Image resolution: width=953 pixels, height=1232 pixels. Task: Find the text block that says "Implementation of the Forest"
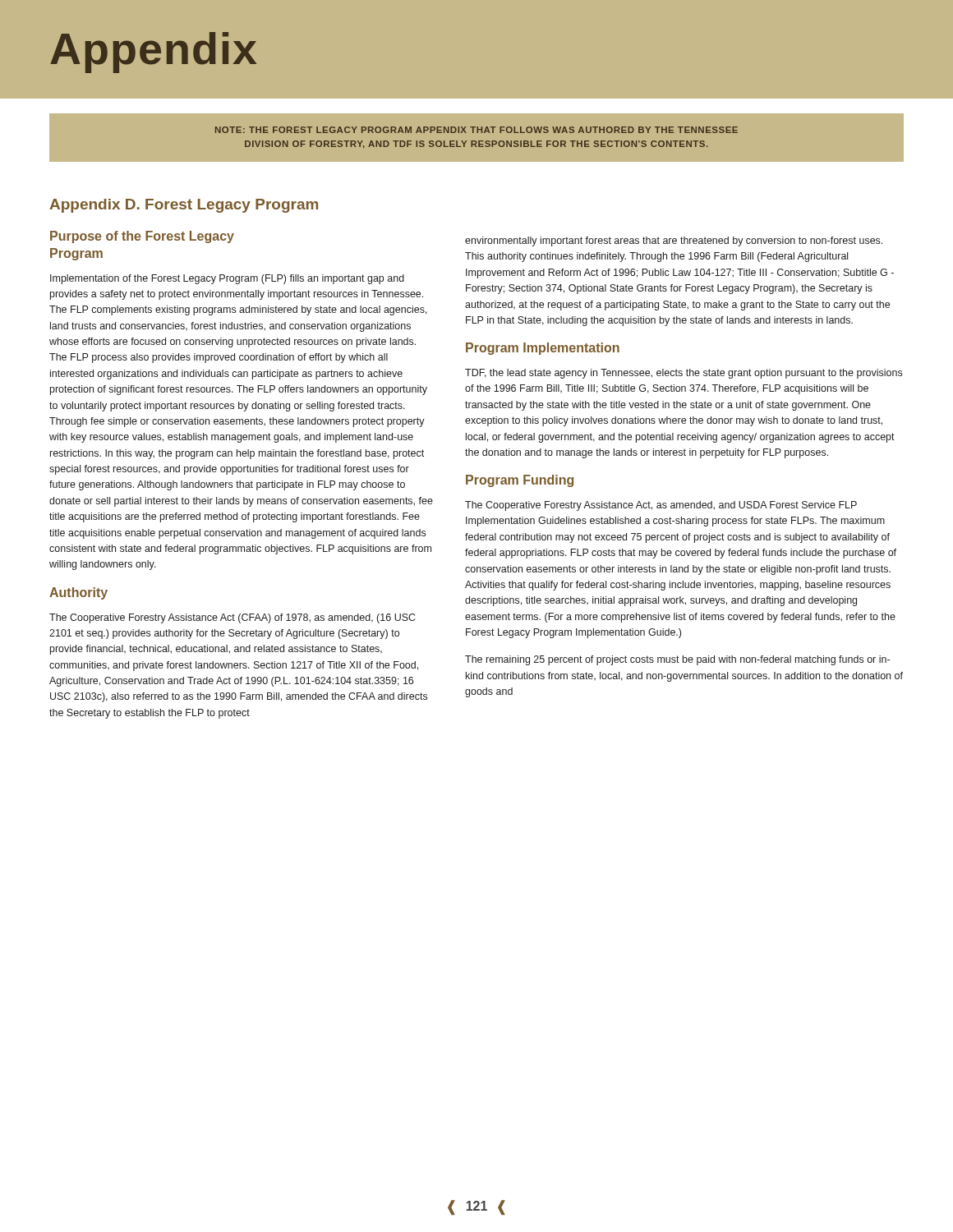pyautogui.click(x=242, y=422)
